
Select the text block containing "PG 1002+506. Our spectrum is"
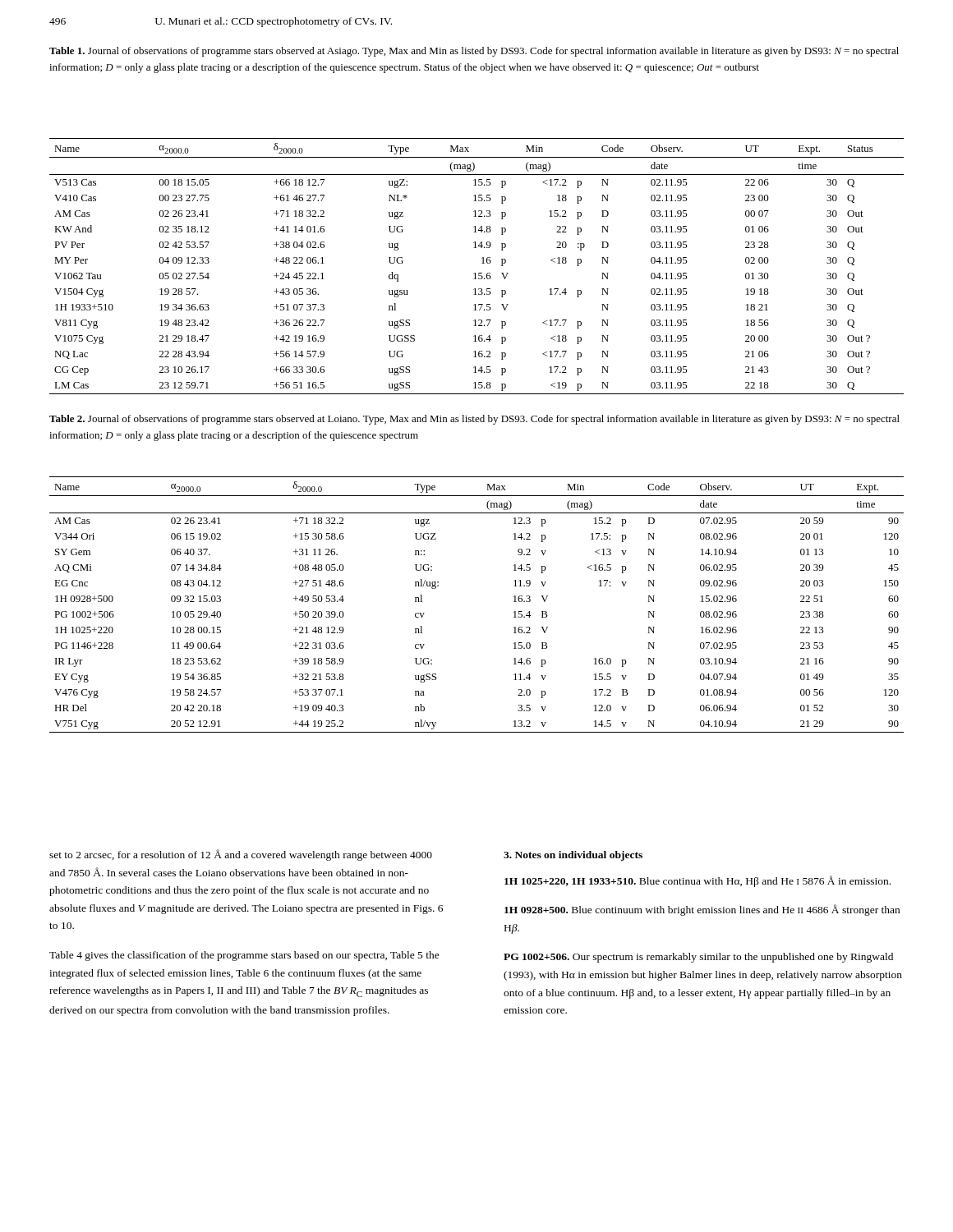click(x=703, y=983)
